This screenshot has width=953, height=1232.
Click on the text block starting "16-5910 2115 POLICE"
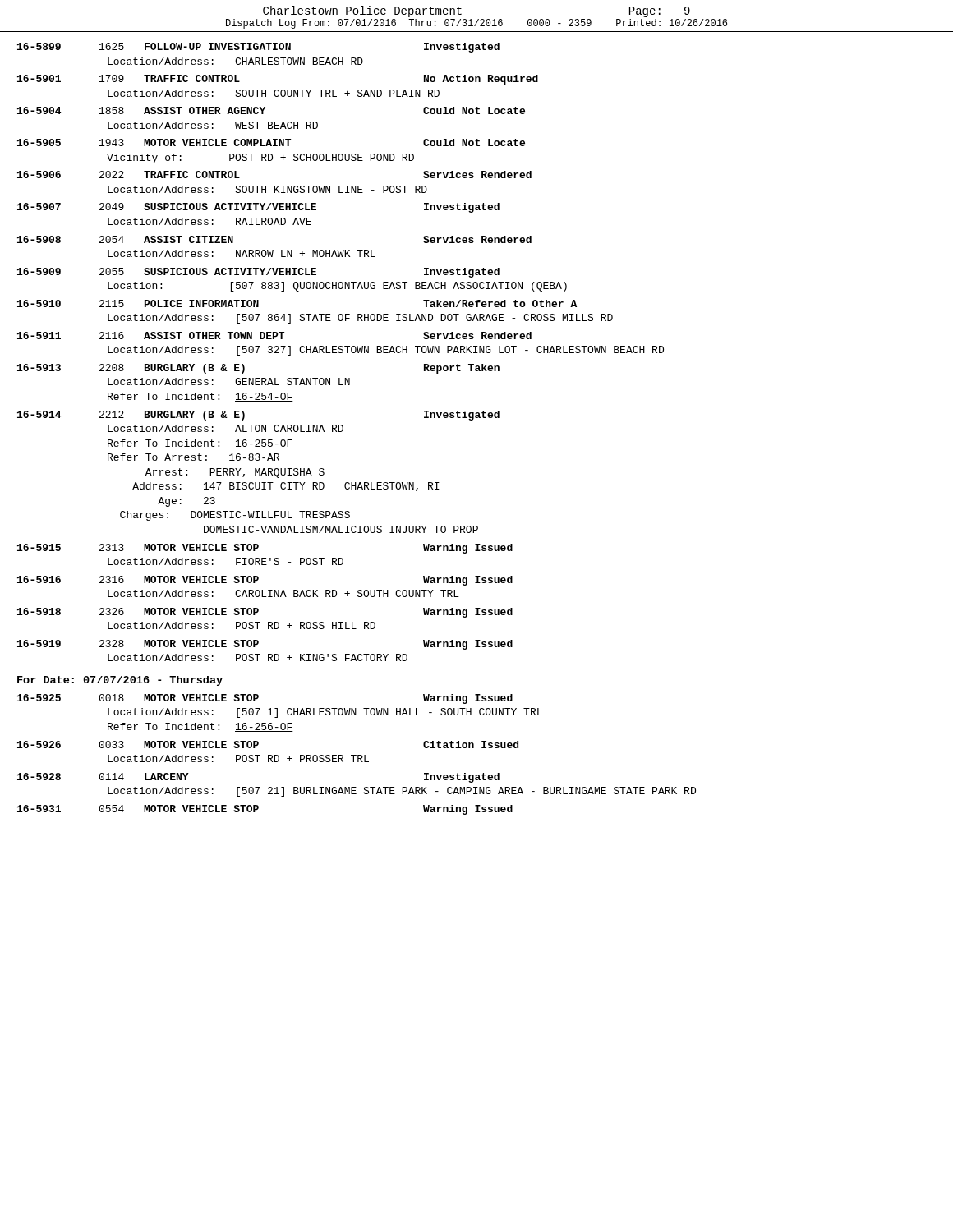pyautogui.click(x=476, y=312)
